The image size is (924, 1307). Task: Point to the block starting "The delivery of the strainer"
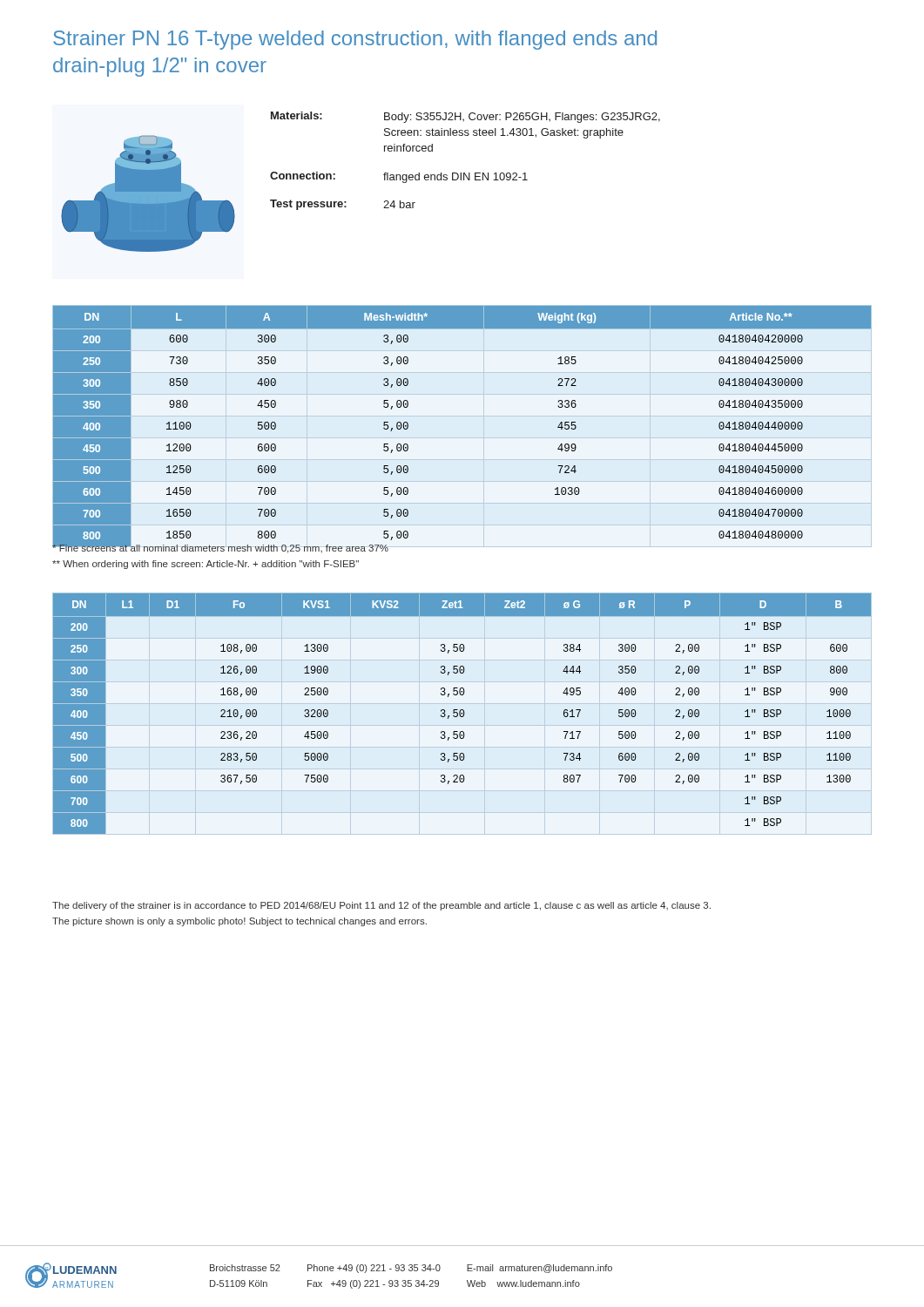382,913
